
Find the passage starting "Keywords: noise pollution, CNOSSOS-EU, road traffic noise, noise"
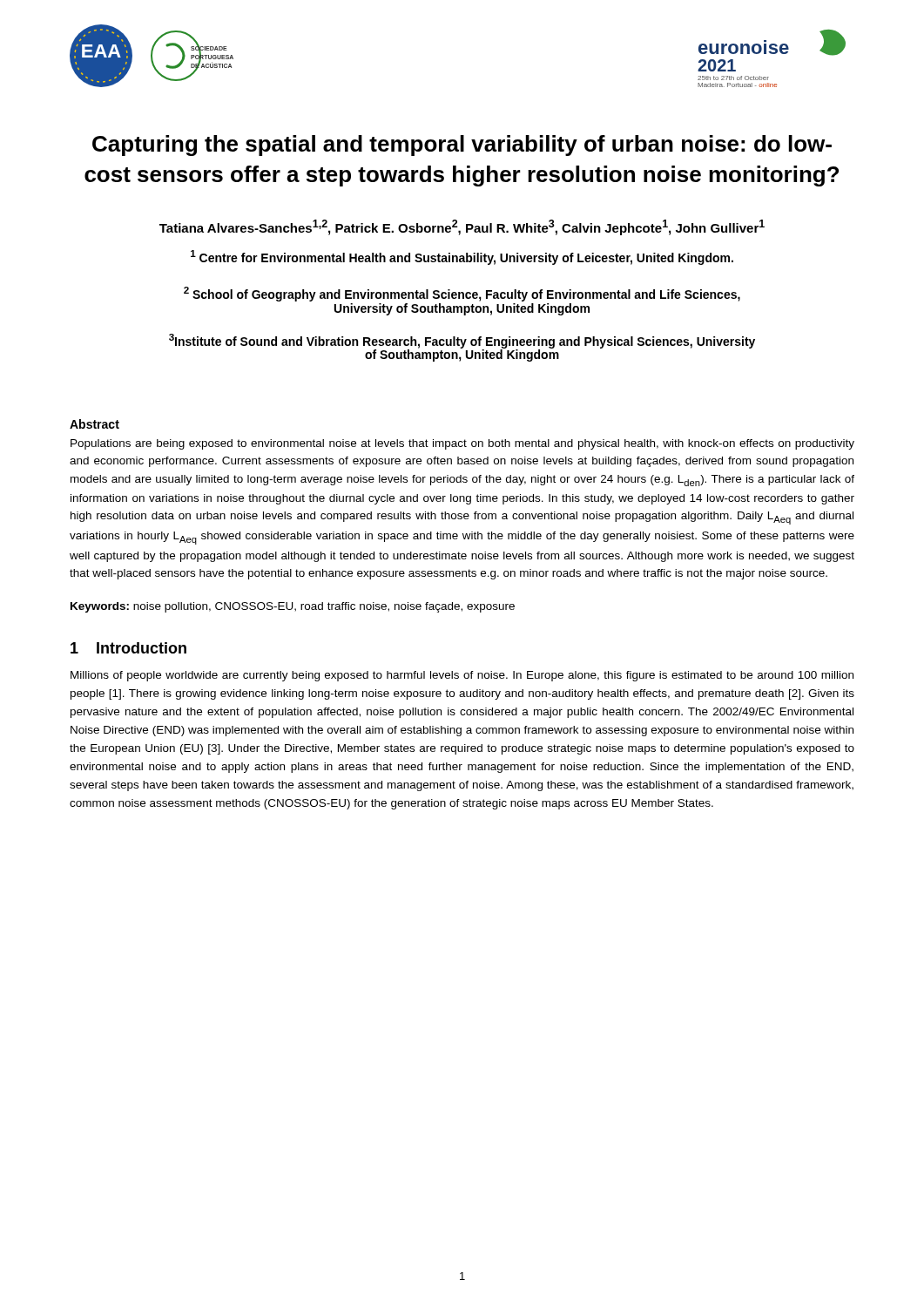tap(292, 606)
